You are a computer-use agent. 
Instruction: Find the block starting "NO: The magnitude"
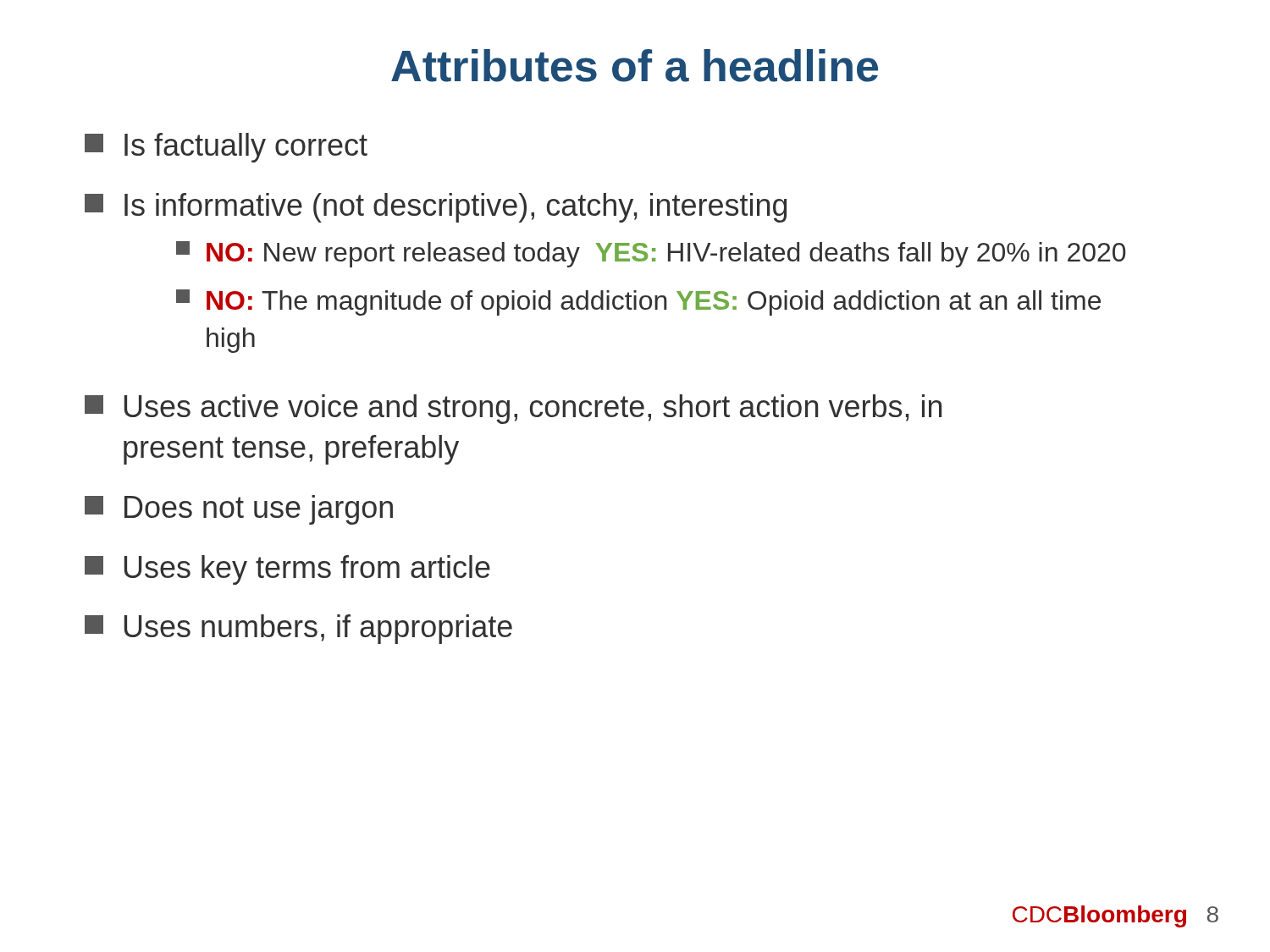[681, 319]
